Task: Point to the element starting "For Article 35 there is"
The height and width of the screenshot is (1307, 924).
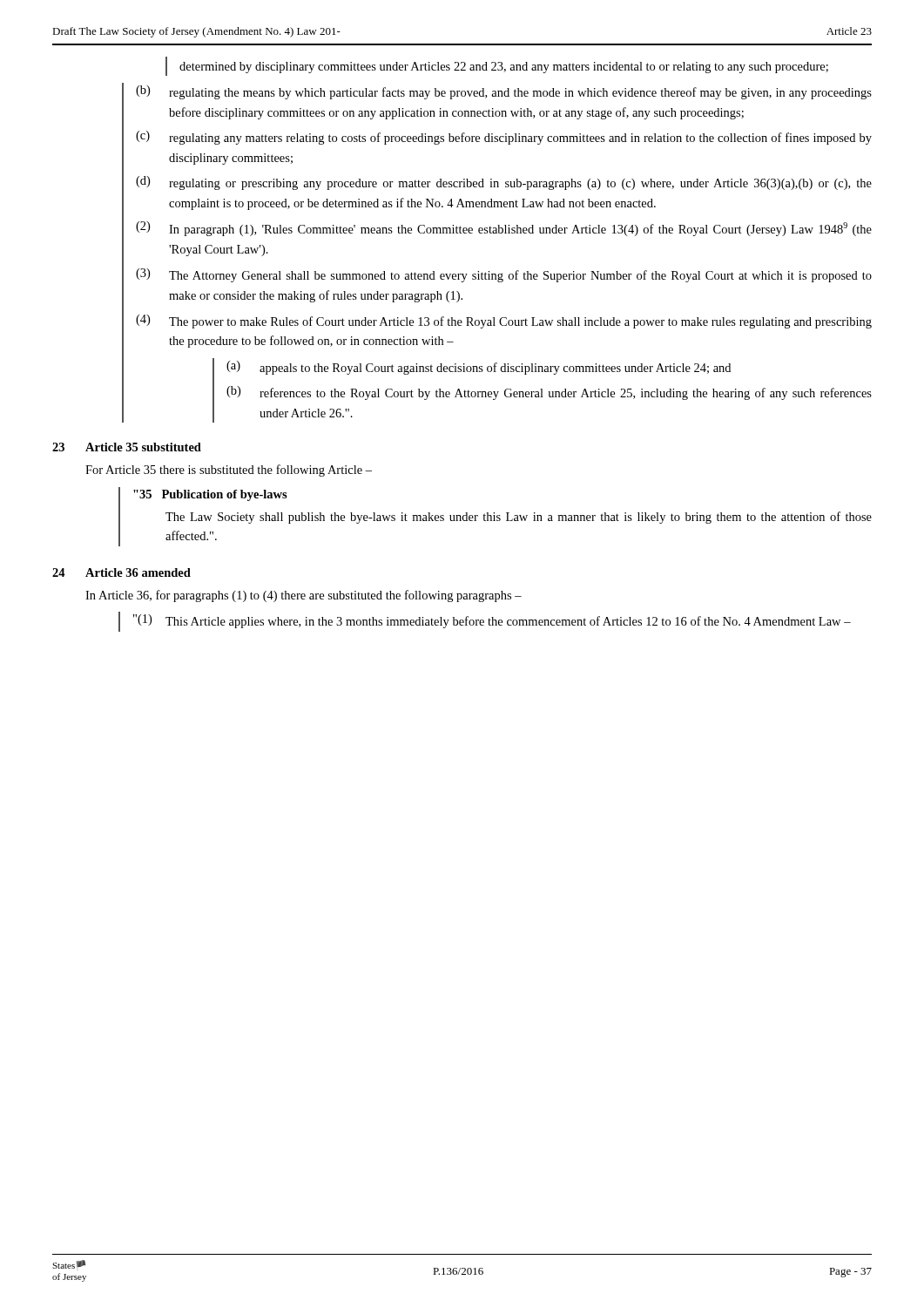Action: [x=229, y=470]
